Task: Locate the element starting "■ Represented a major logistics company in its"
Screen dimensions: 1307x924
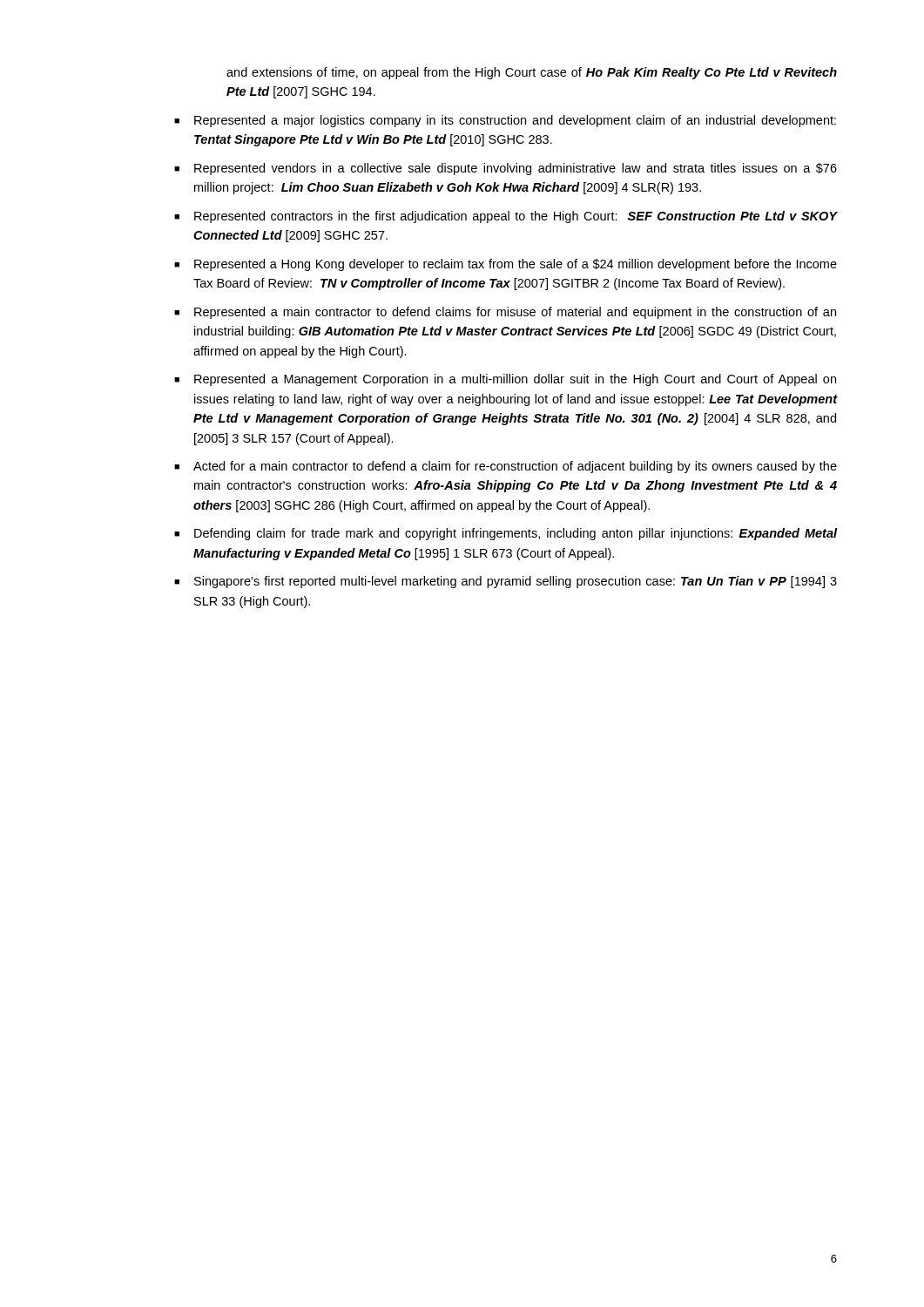Action: (506, 130)
